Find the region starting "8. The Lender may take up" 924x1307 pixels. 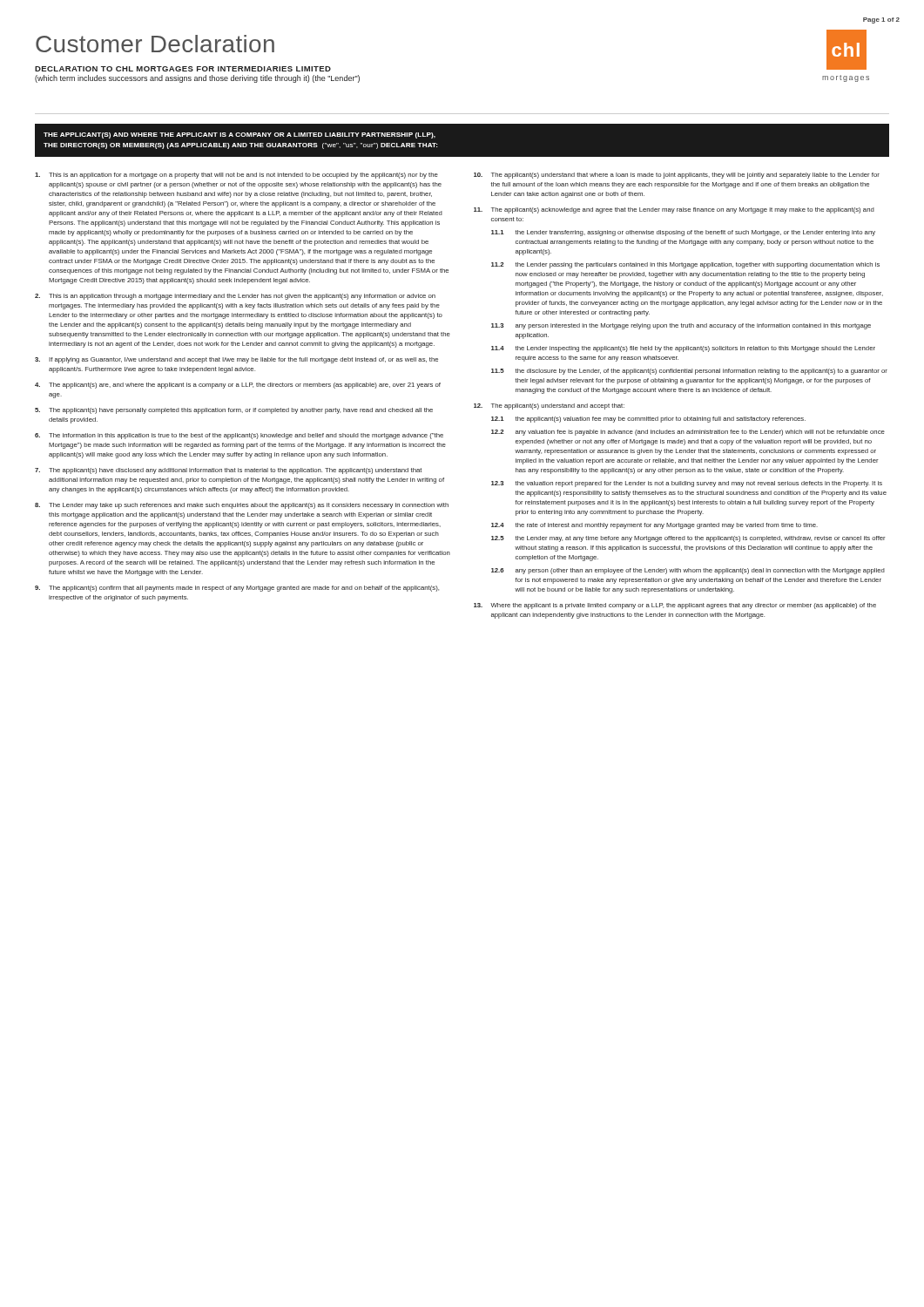(243, 538)
